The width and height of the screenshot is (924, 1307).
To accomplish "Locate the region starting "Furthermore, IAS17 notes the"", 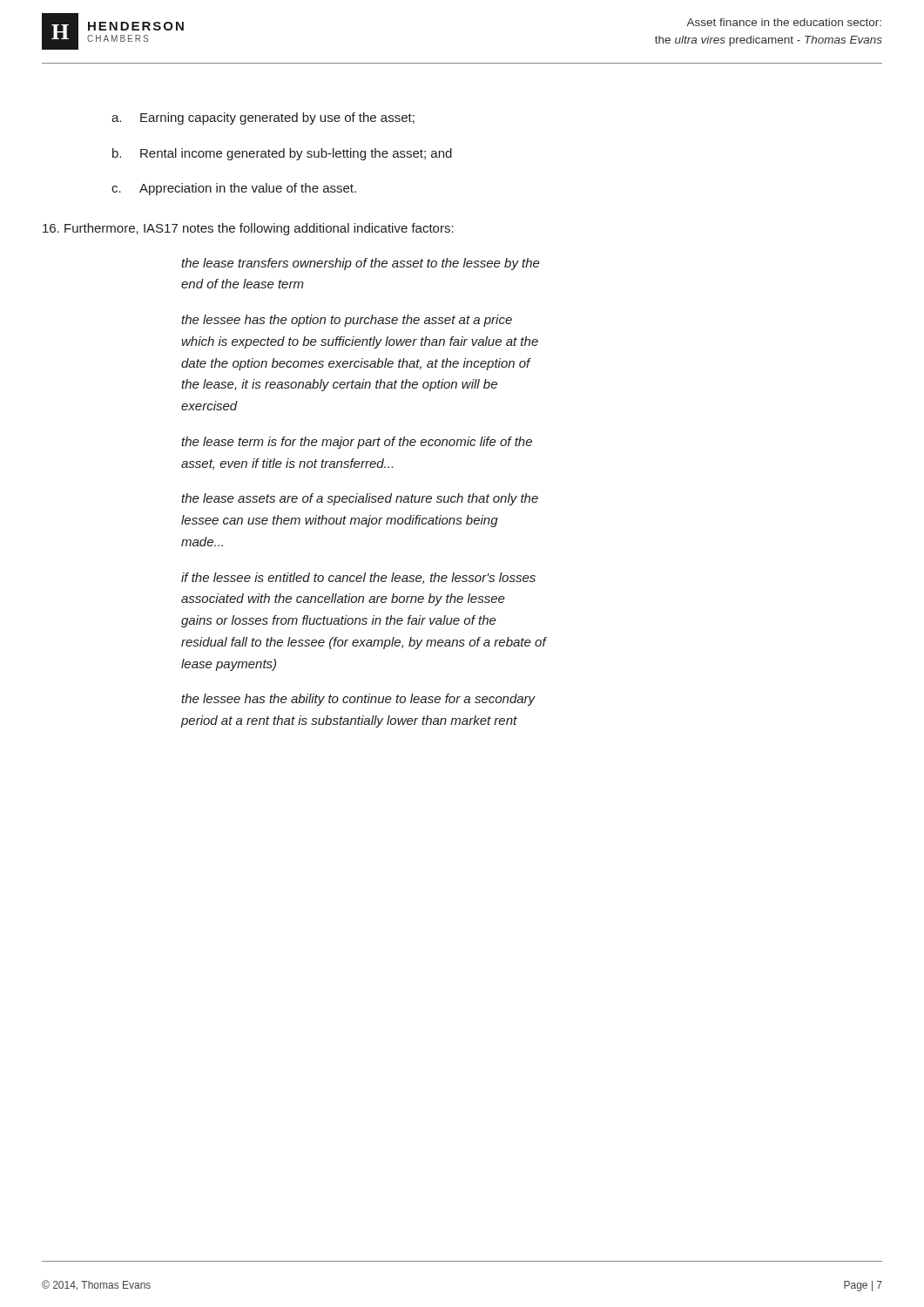I will point(248,227).
